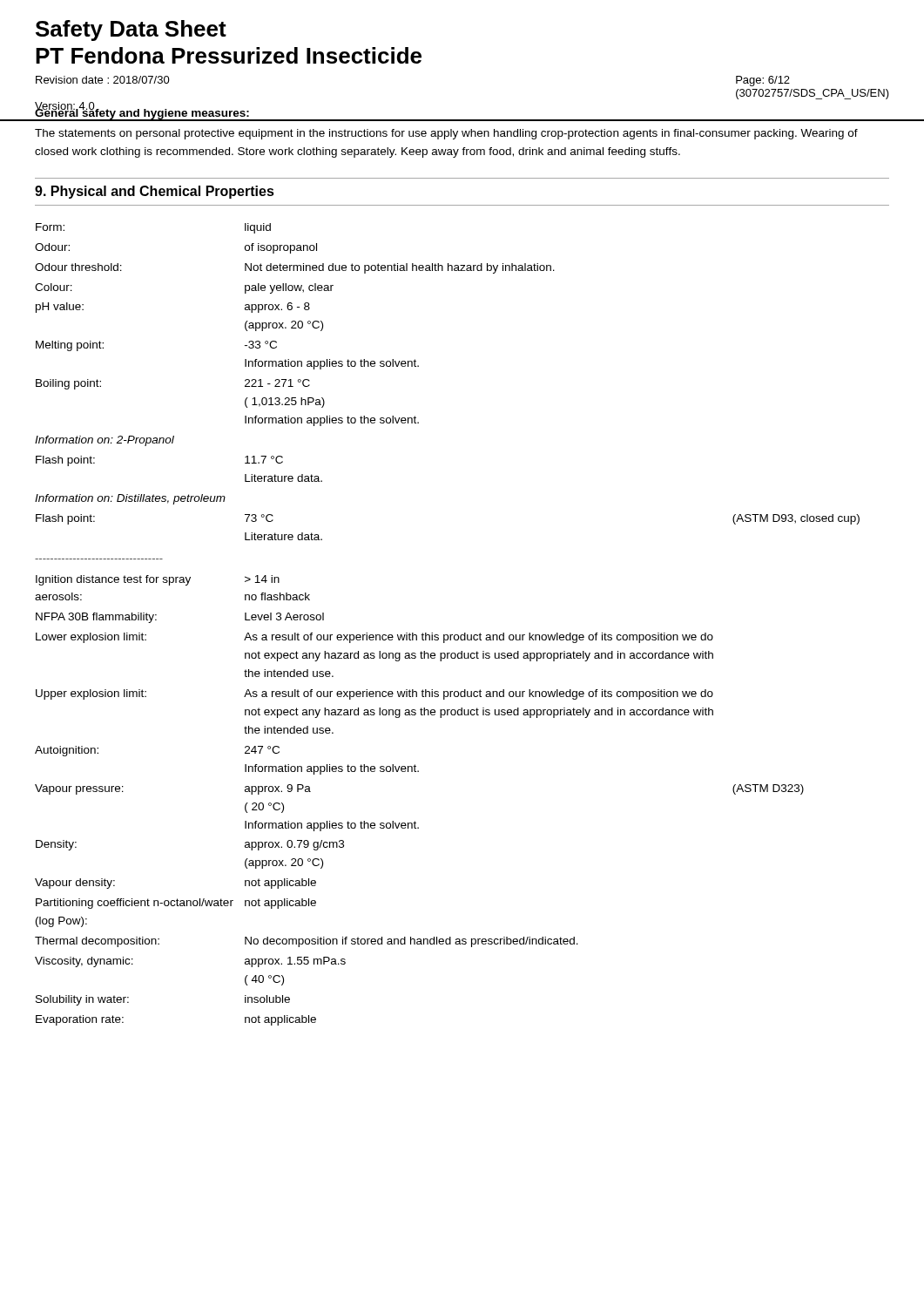The width and height of the screenshot is (924, 1307).
Task: Locate the block starting "9. Physical and Chemical Properties"
Action: (x=155, y=192)
